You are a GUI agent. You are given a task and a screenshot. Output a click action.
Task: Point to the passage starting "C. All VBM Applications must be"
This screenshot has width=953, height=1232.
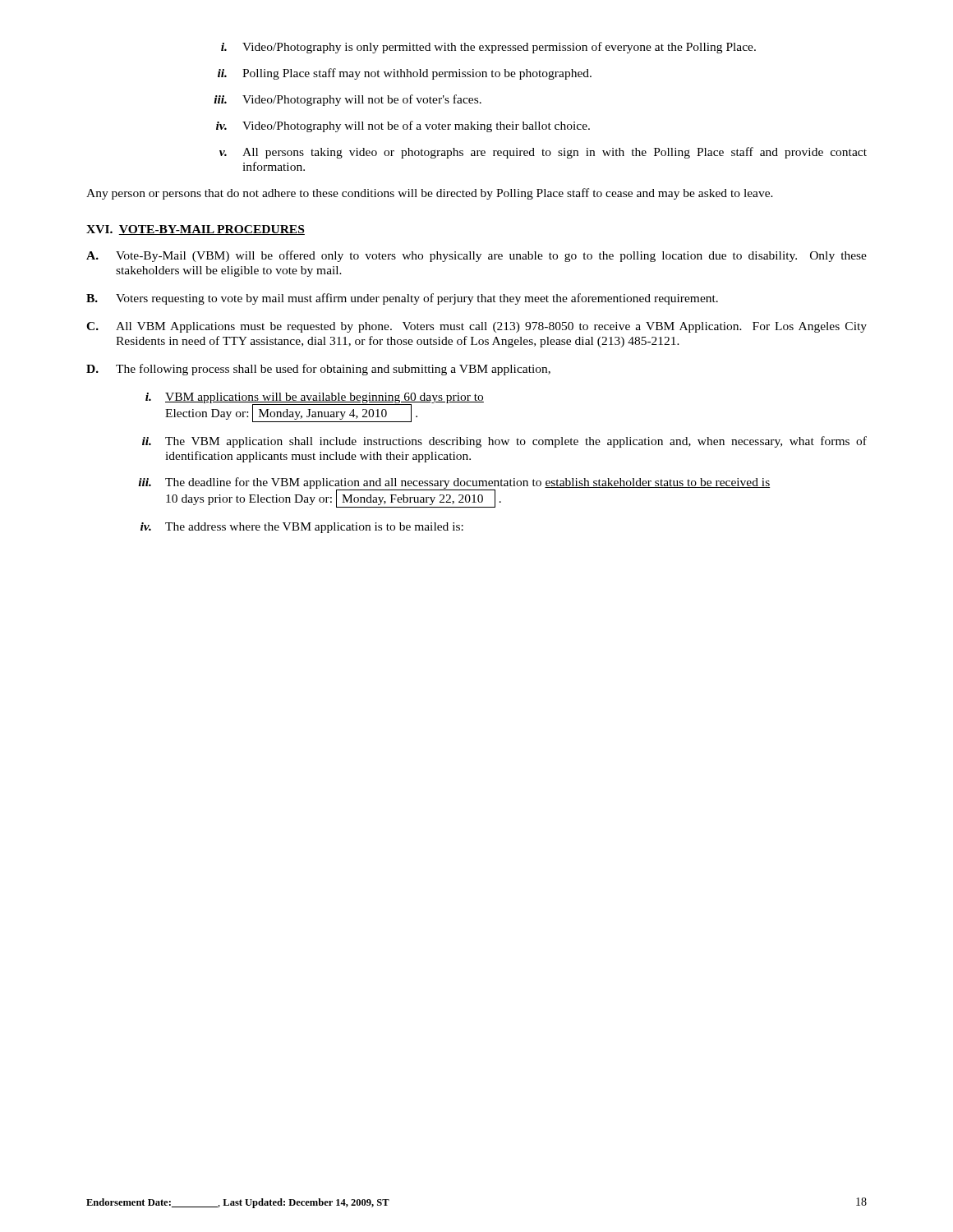point(476,334)
